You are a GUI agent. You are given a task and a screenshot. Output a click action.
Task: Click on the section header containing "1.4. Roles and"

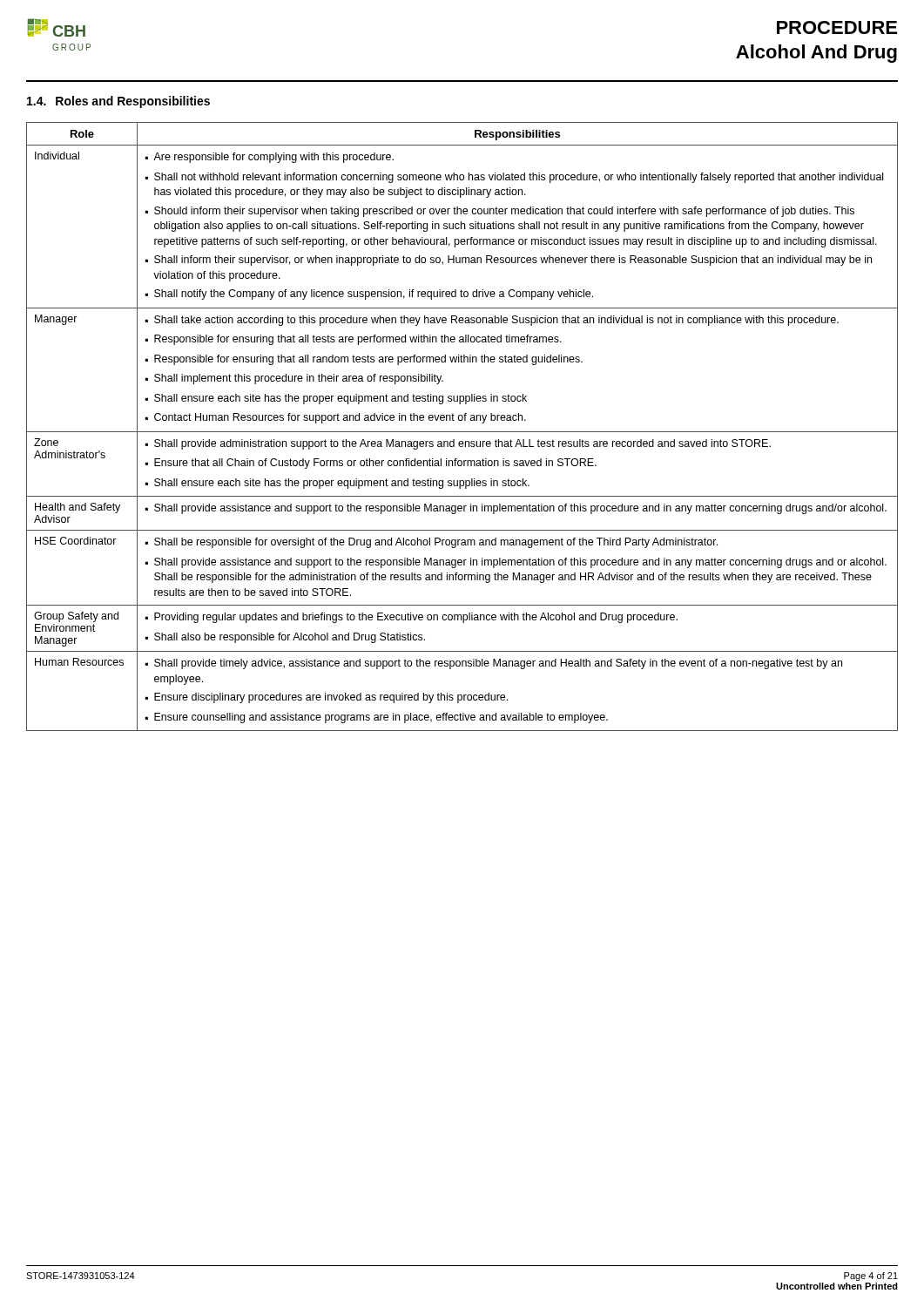click(x=118, y=101)
